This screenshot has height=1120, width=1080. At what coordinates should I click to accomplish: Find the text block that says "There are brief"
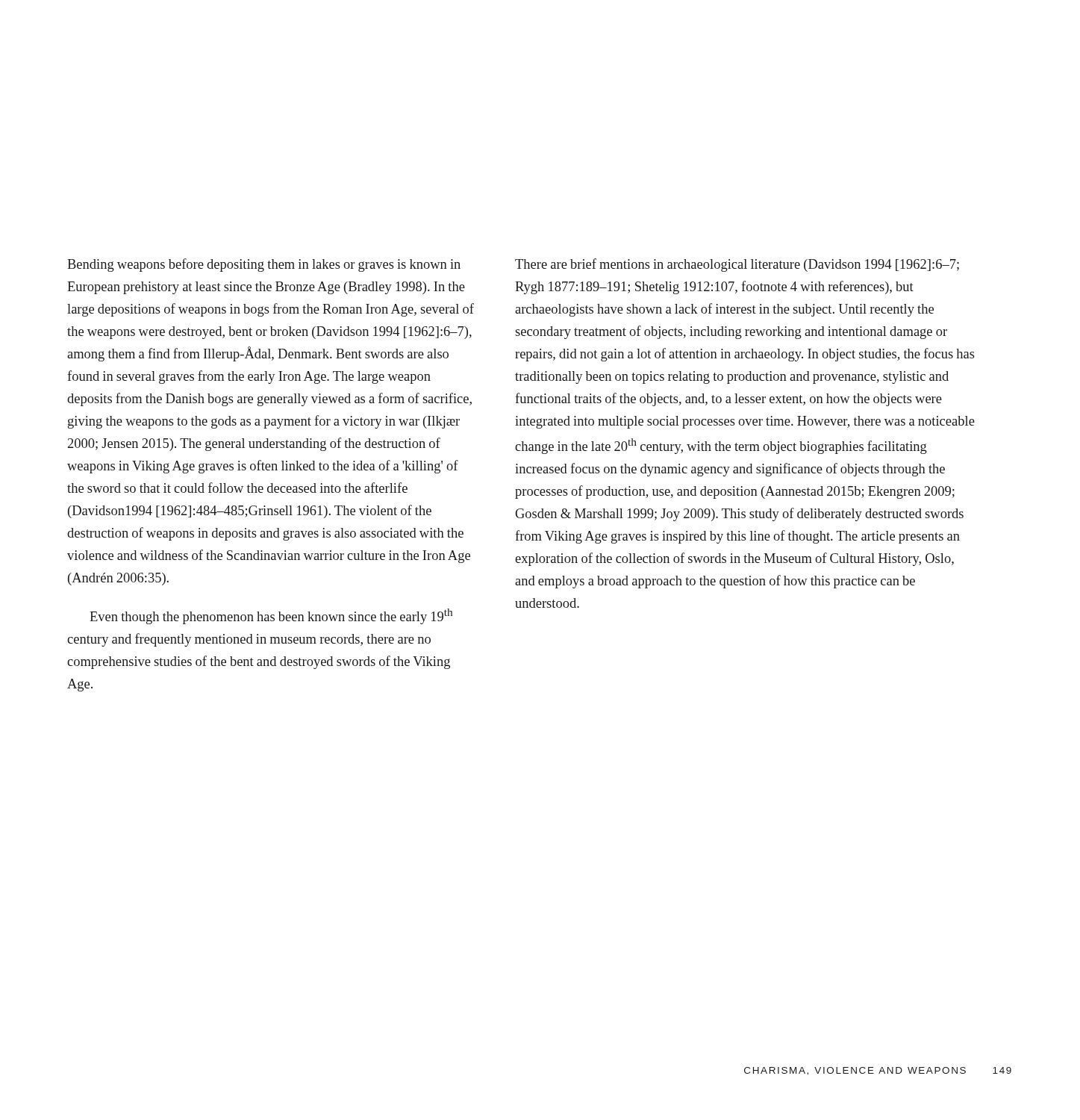click(745, 434)
